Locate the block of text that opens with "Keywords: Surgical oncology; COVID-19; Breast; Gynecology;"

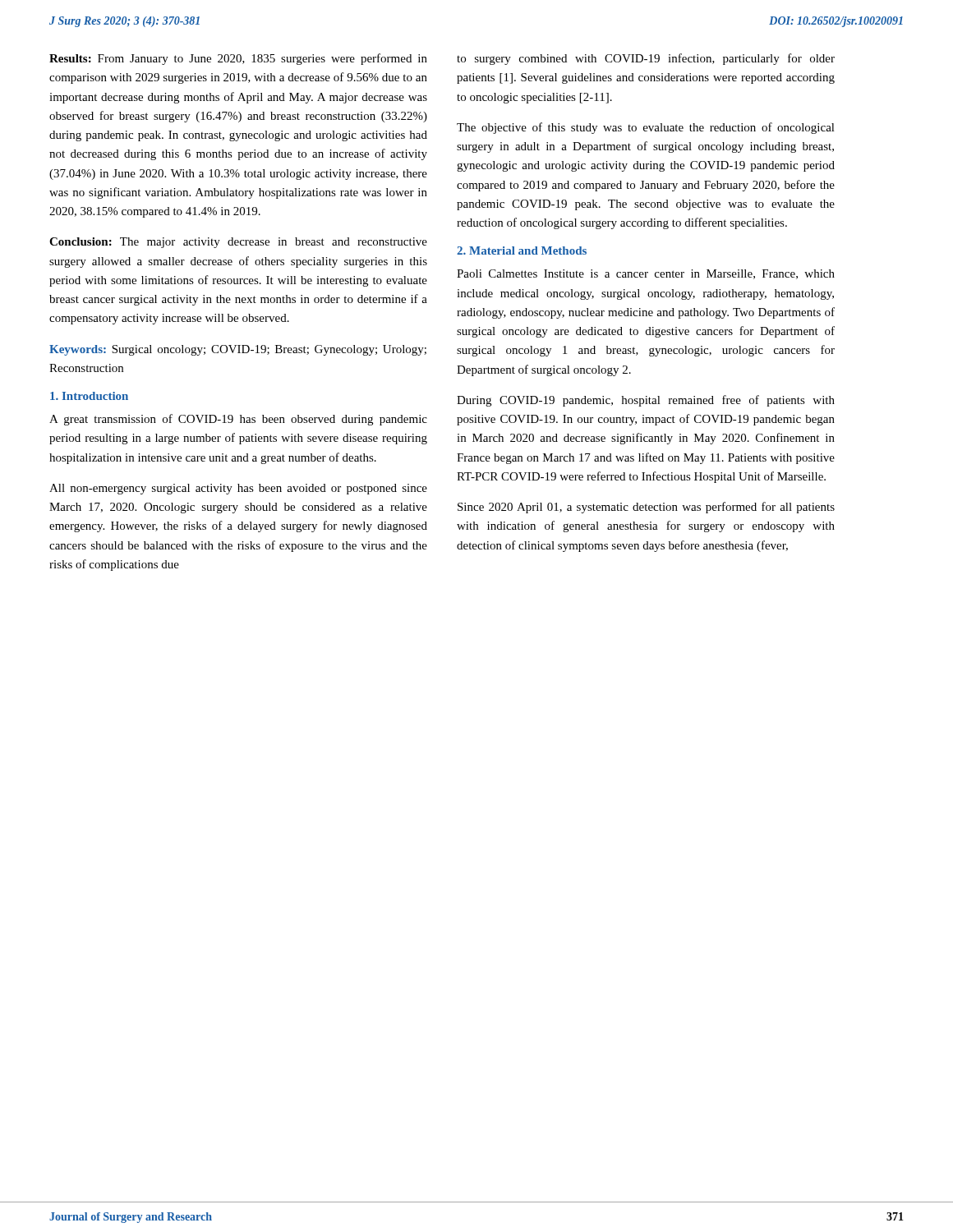(x=238, y=359)
